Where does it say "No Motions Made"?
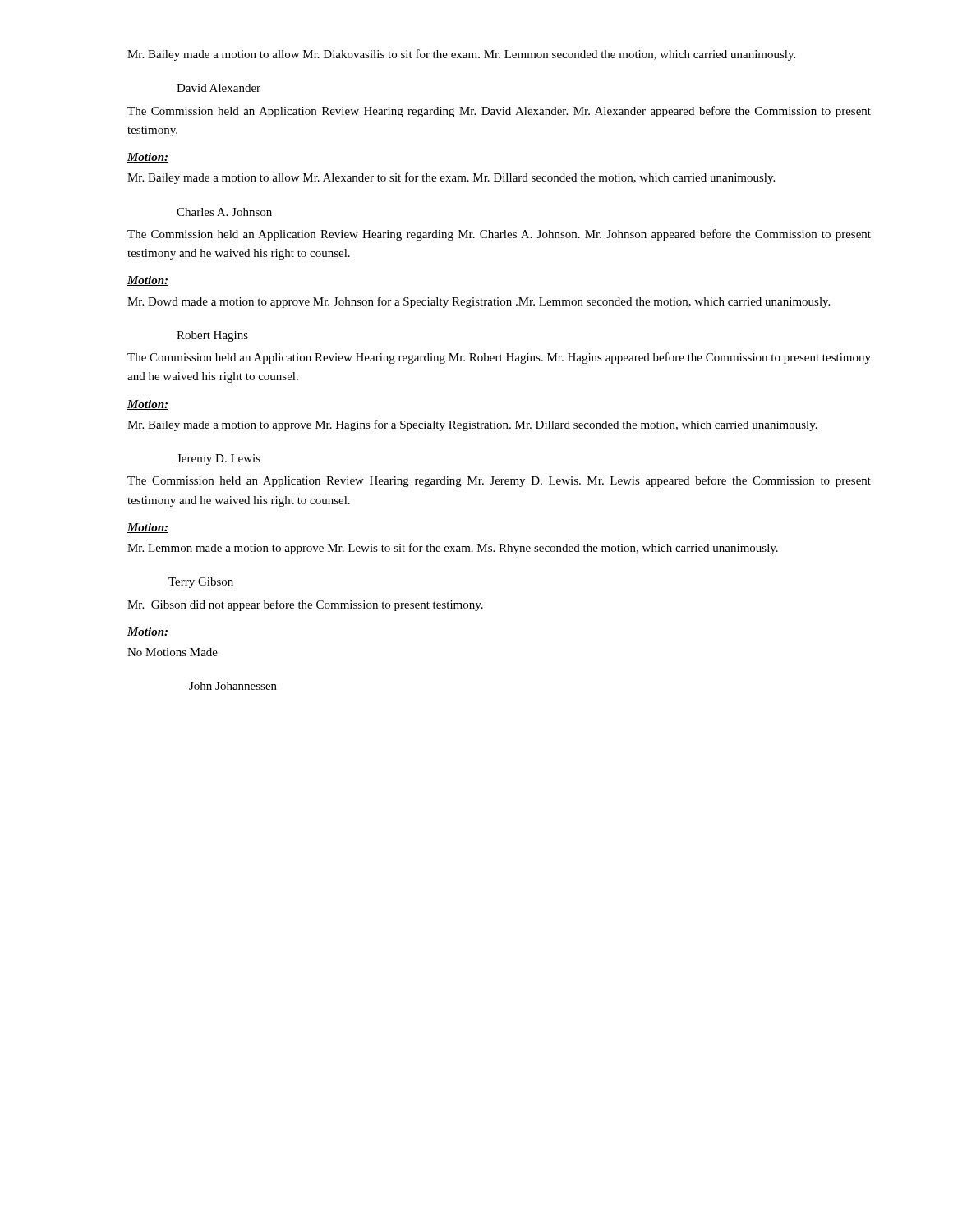This screenshot has width=953, height=1232. pos(172,652)
